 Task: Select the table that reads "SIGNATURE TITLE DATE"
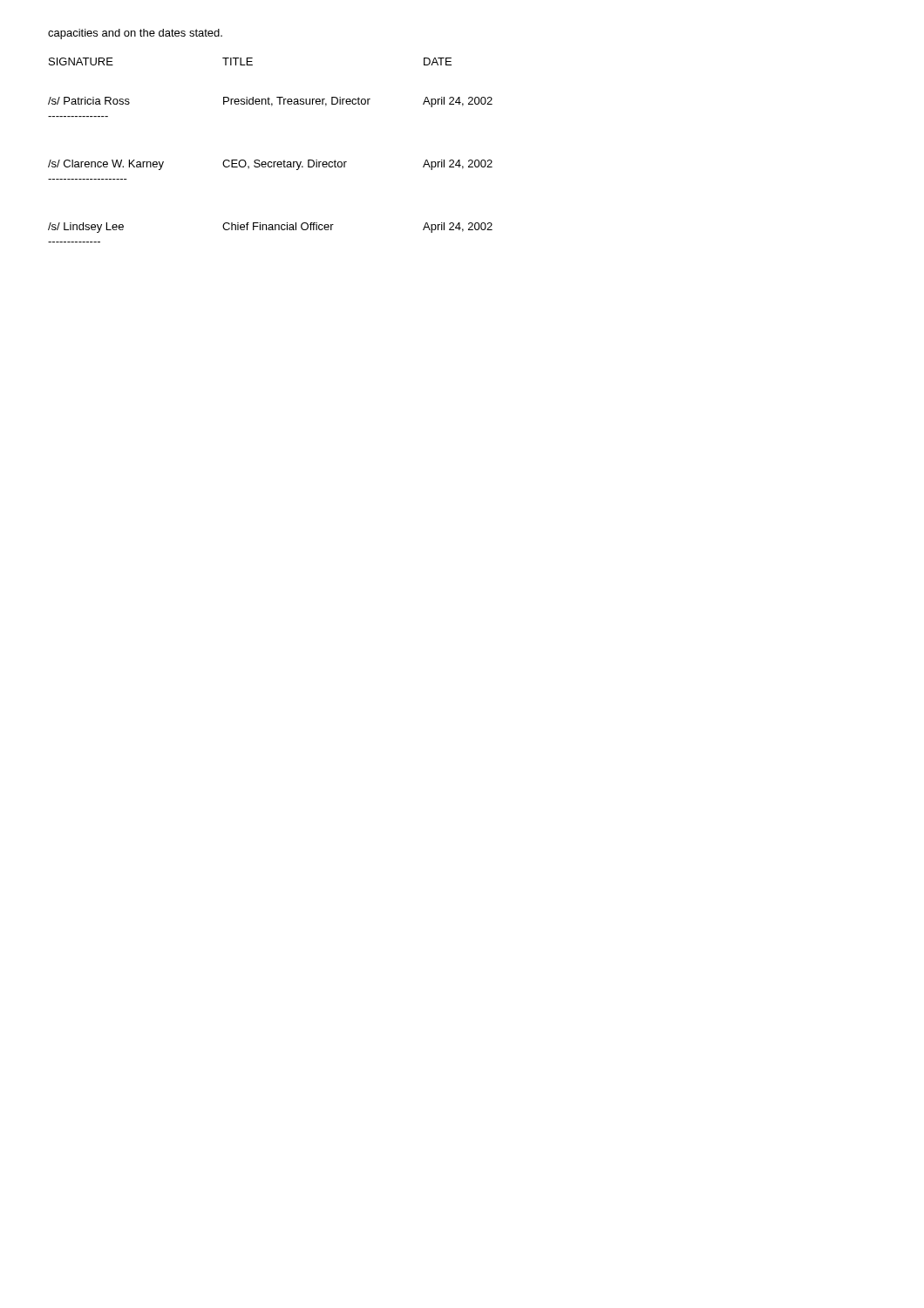pos(462,151)
